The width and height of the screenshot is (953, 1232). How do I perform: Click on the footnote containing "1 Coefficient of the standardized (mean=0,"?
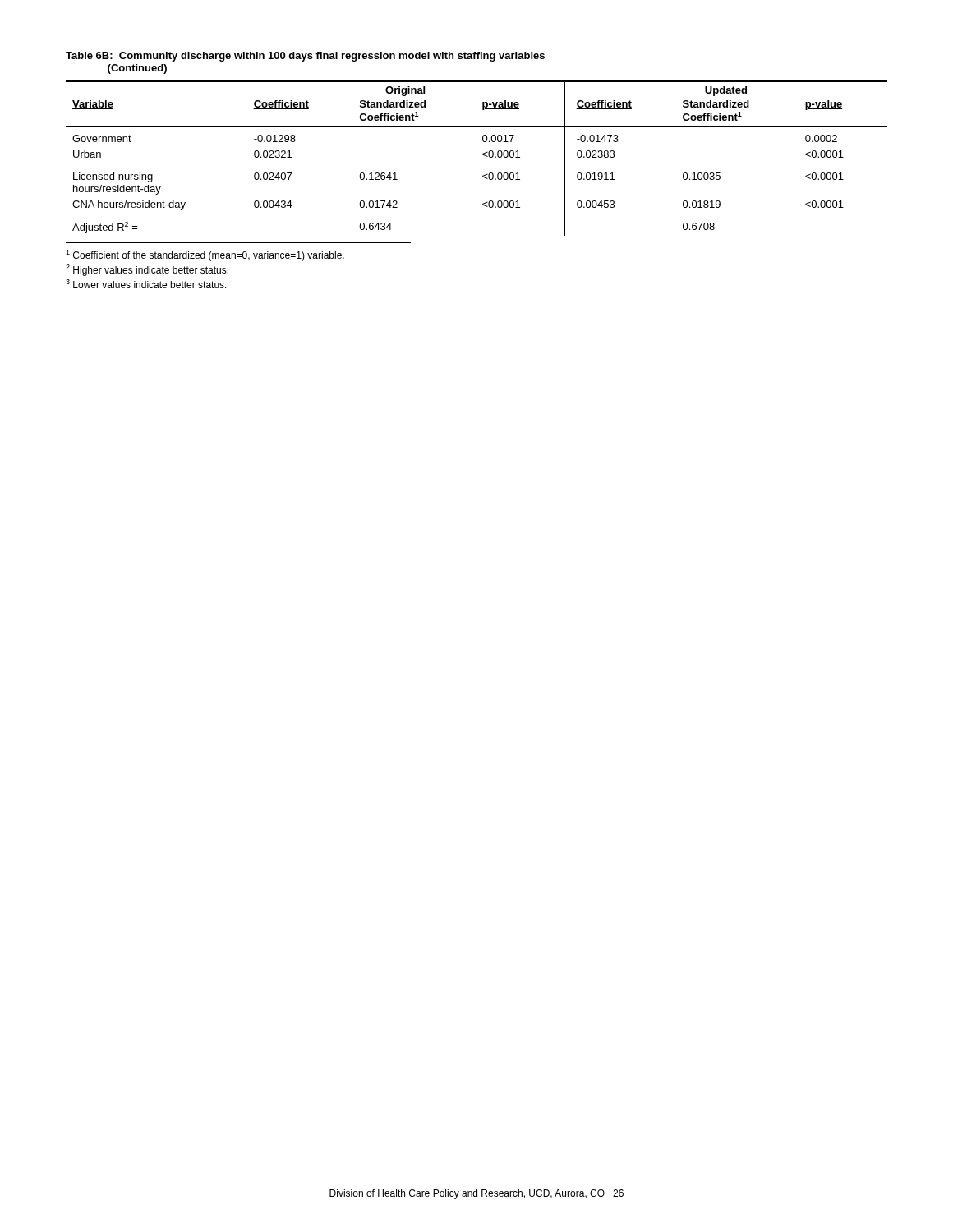238,254
